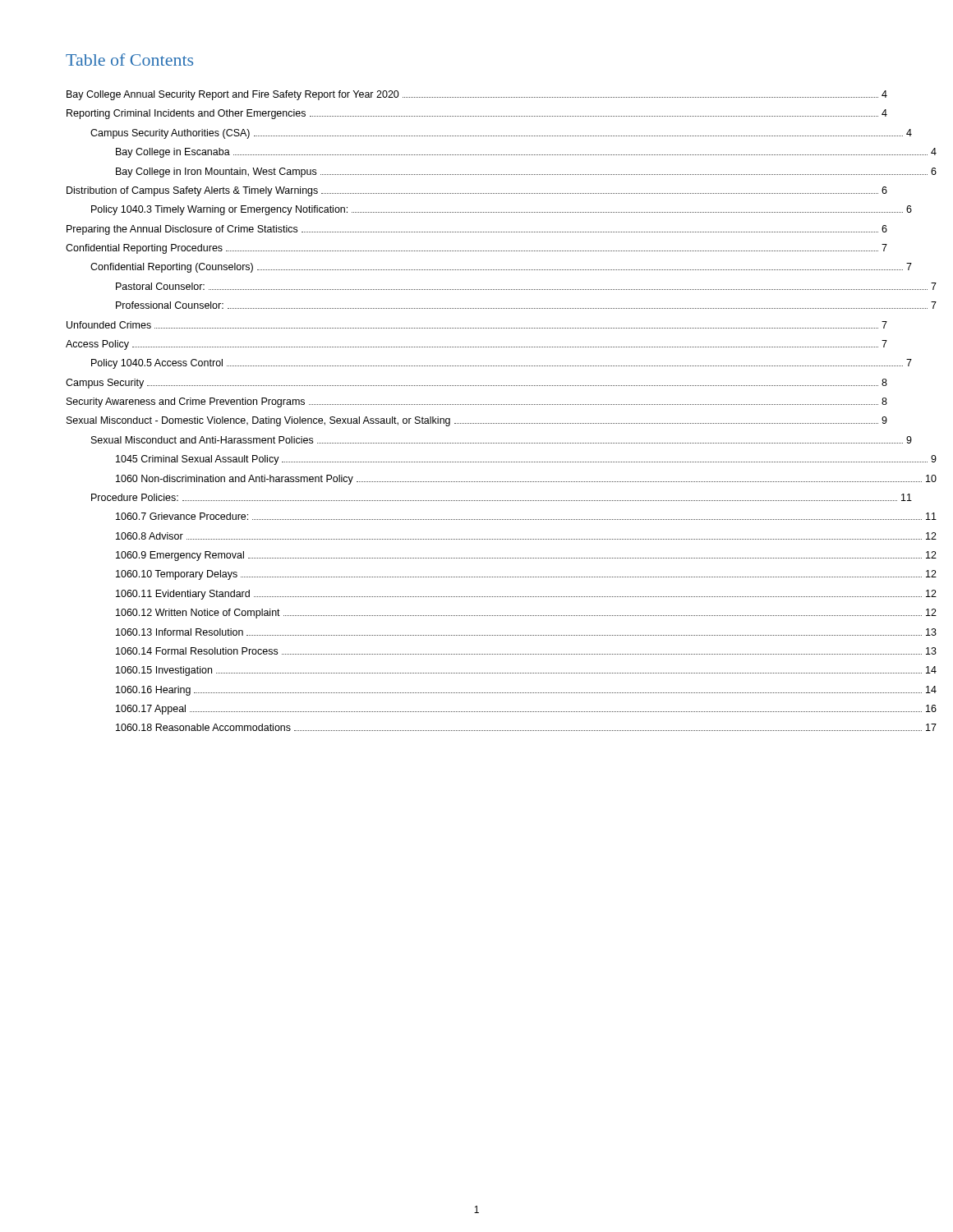The height and width of the screenshot is (1232, 953).
Task: Point to the element starting "Bay College in Iron Mountain, West Campus6"
Action: pos(476,172)
